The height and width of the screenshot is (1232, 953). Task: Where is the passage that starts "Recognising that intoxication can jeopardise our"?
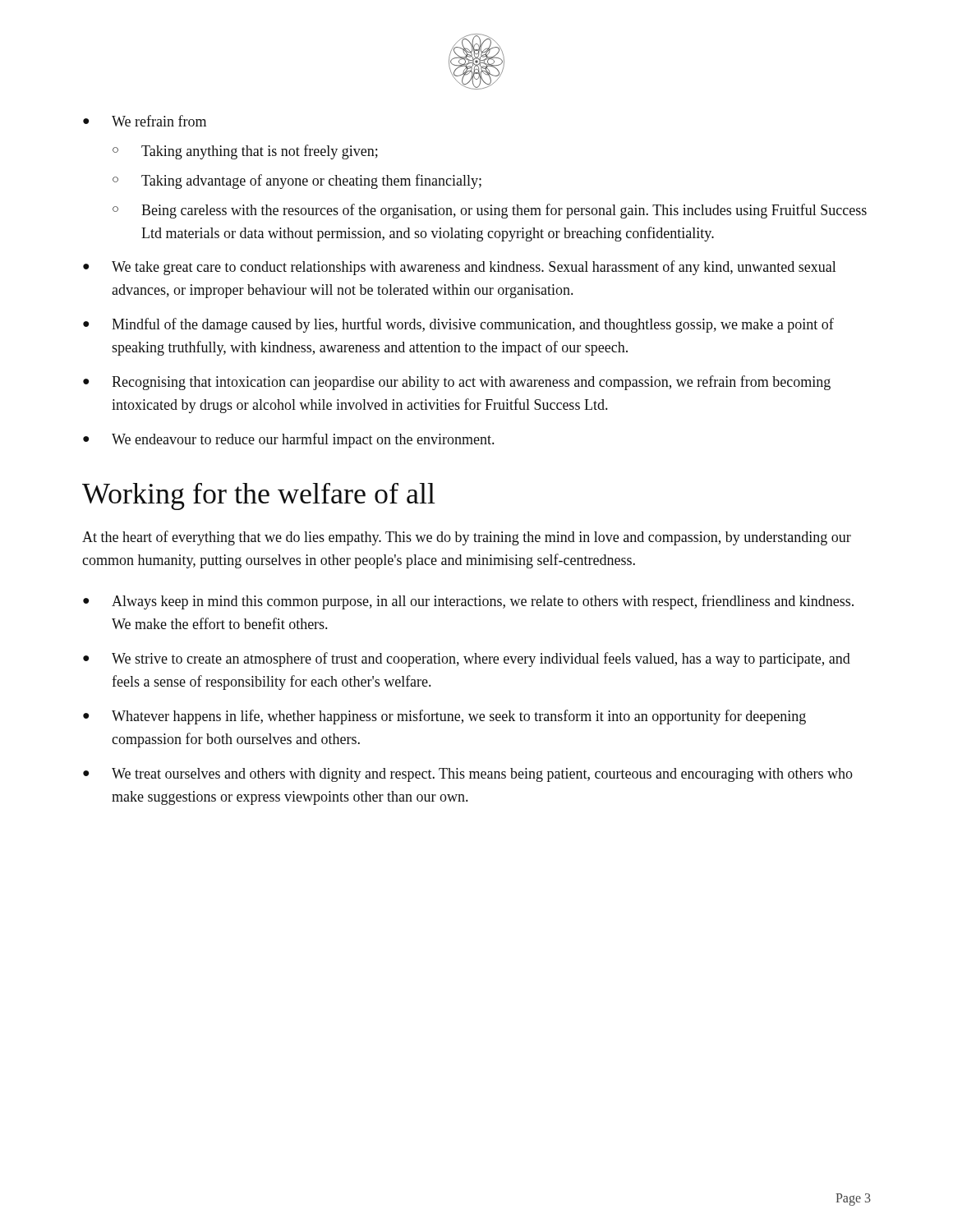[x=471, y=393]
